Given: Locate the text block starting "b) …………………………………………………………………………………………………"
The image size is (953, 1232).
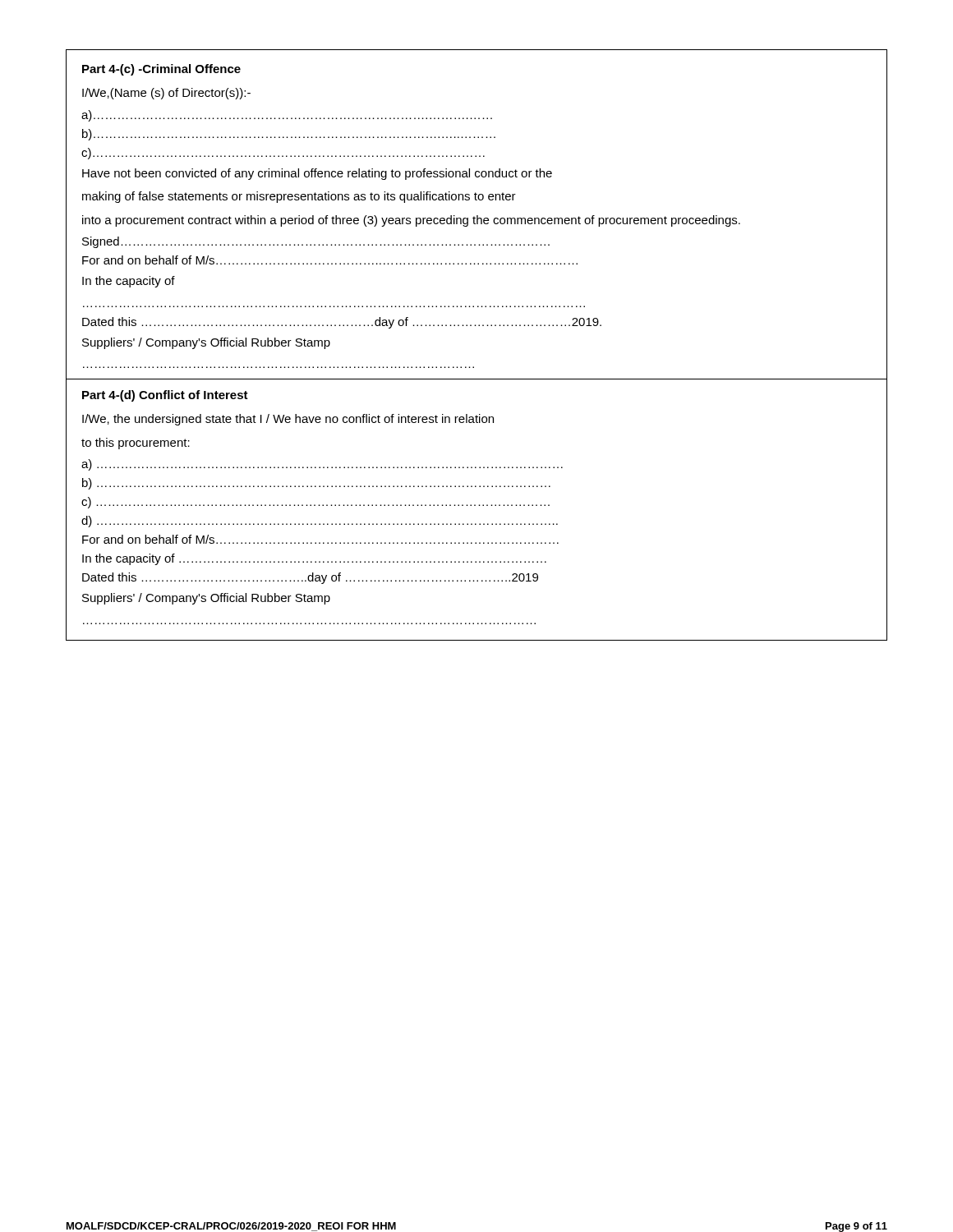Looking at the screenshot, I should click(x=316, y=483).
